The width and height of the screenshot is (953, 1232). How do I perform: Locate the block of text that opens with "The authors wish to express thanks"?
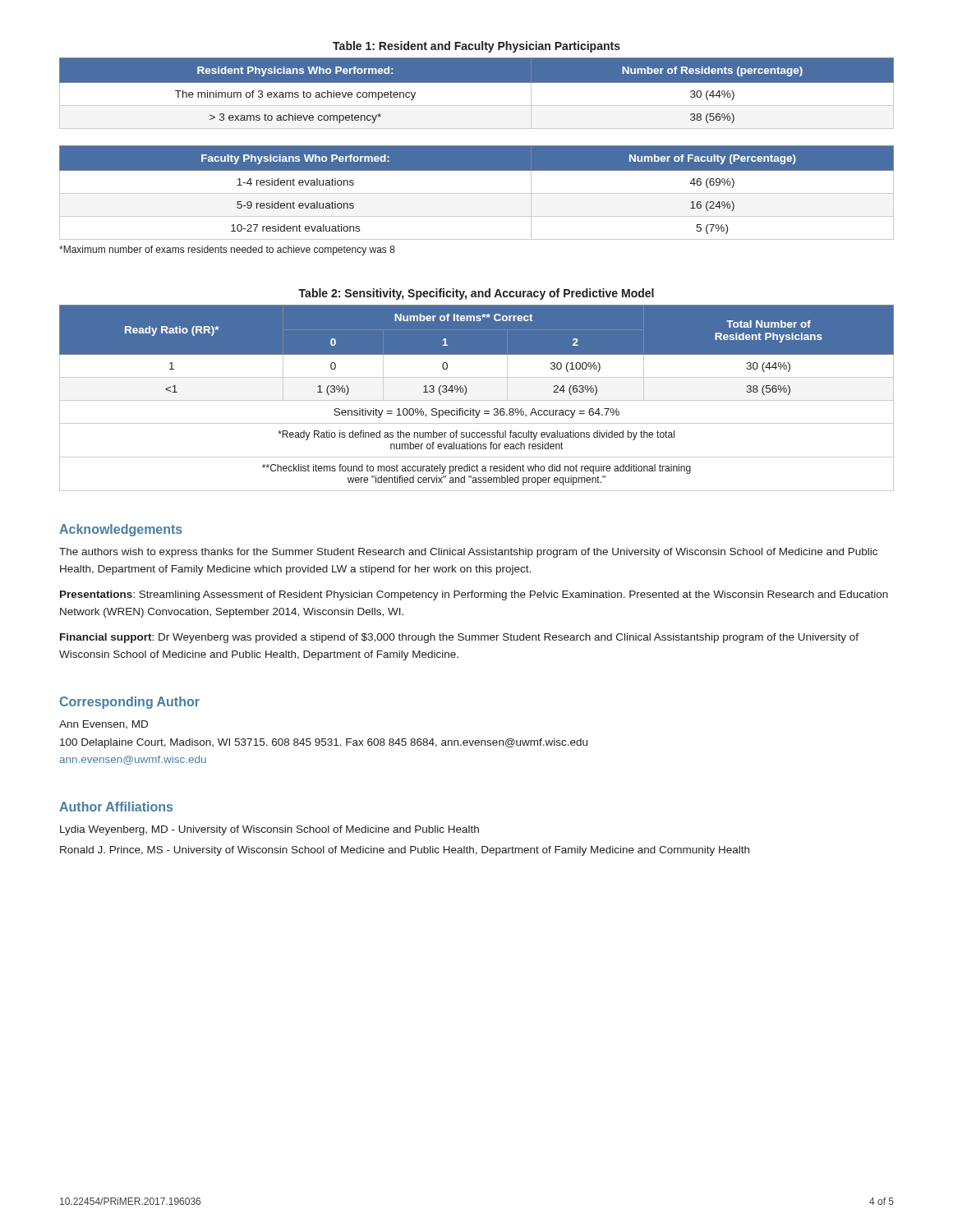pyautogui.click(x=468, y=560)
